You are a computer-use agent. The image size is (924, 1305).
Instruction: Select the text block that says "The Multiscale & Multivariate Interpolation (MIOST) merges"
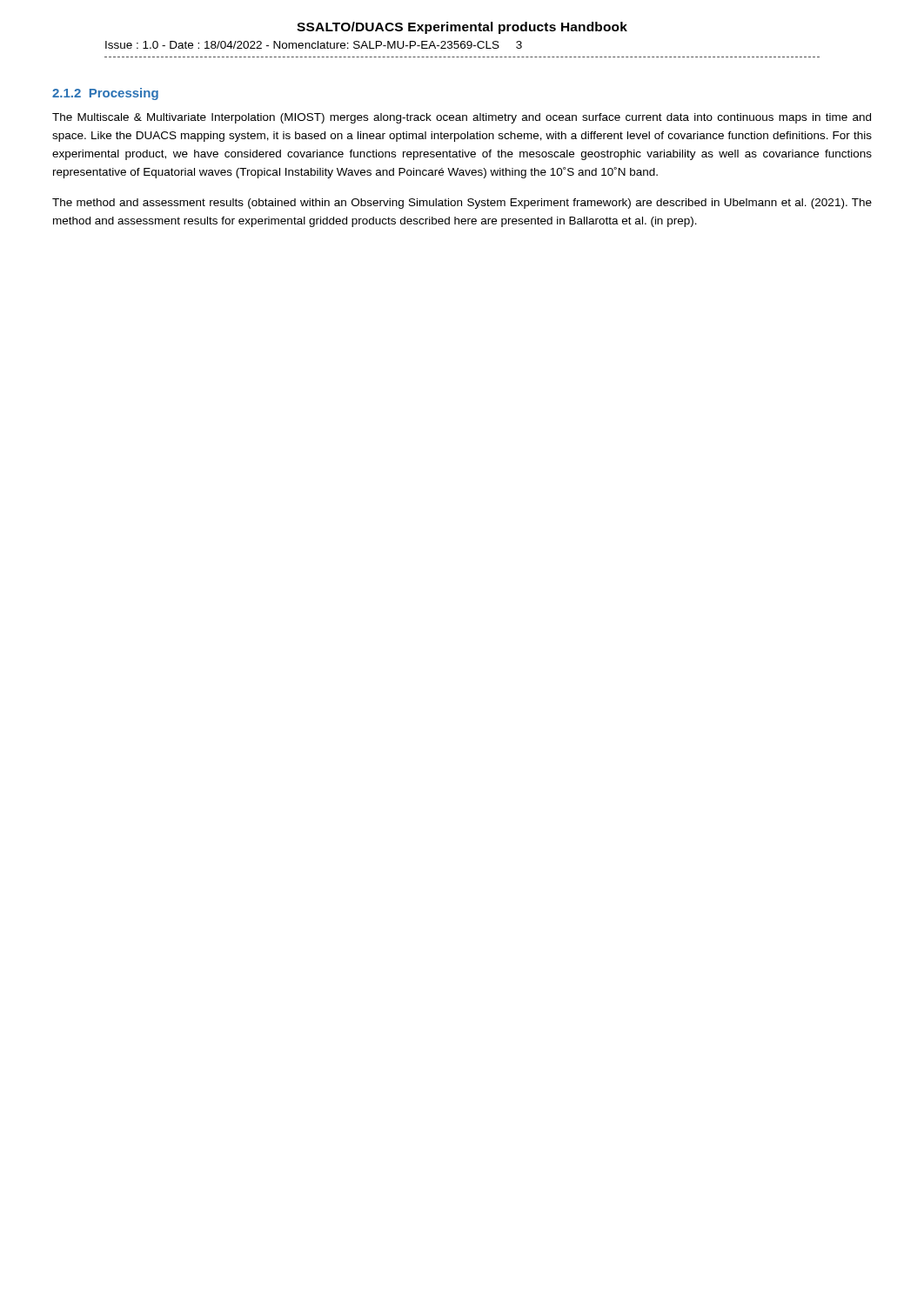coord(462,144)
